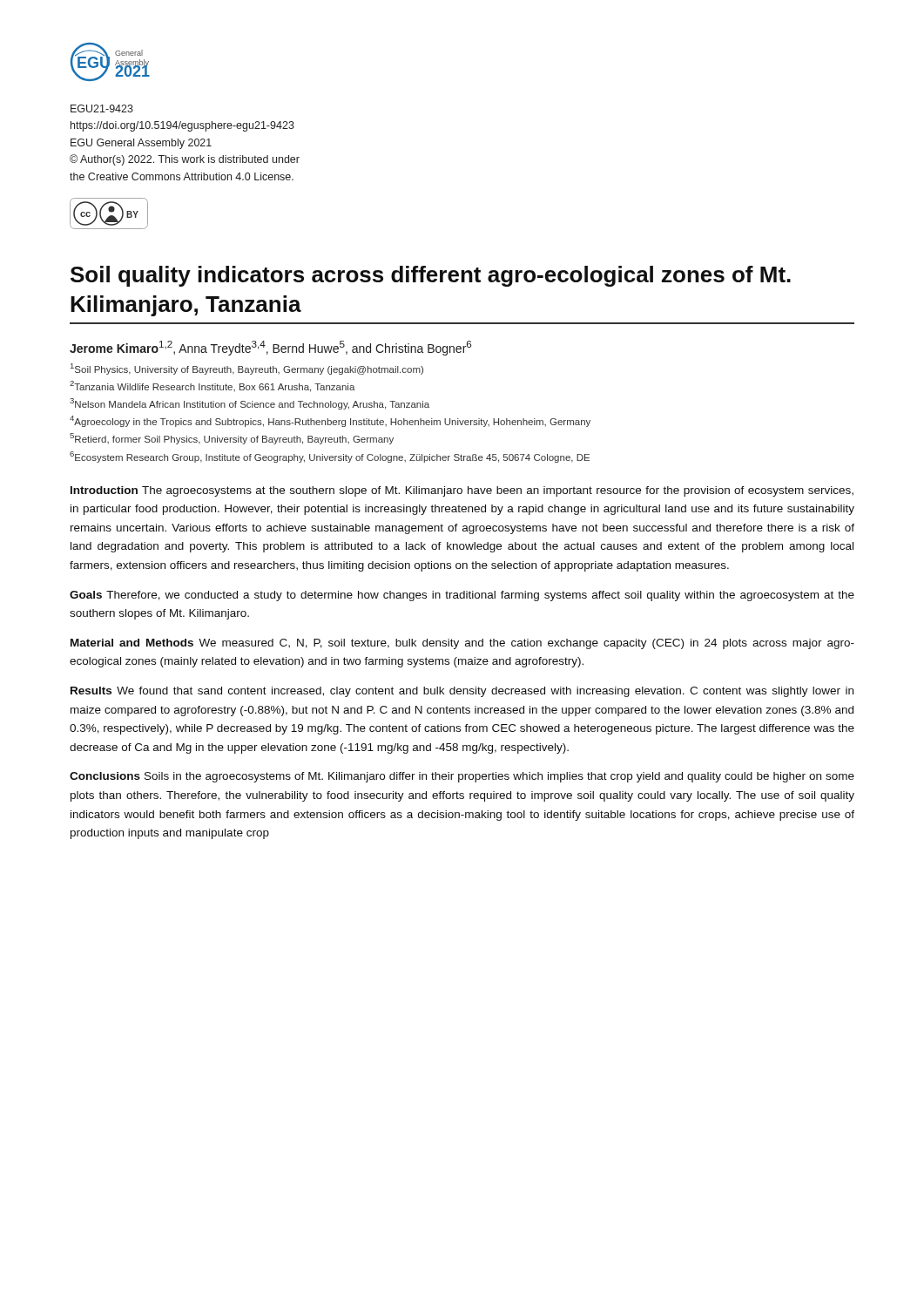Where is the title that starts "Soil quality indicators across different agro-ecological"?
The image size is (924, 1307).
(x=462, y=290)
